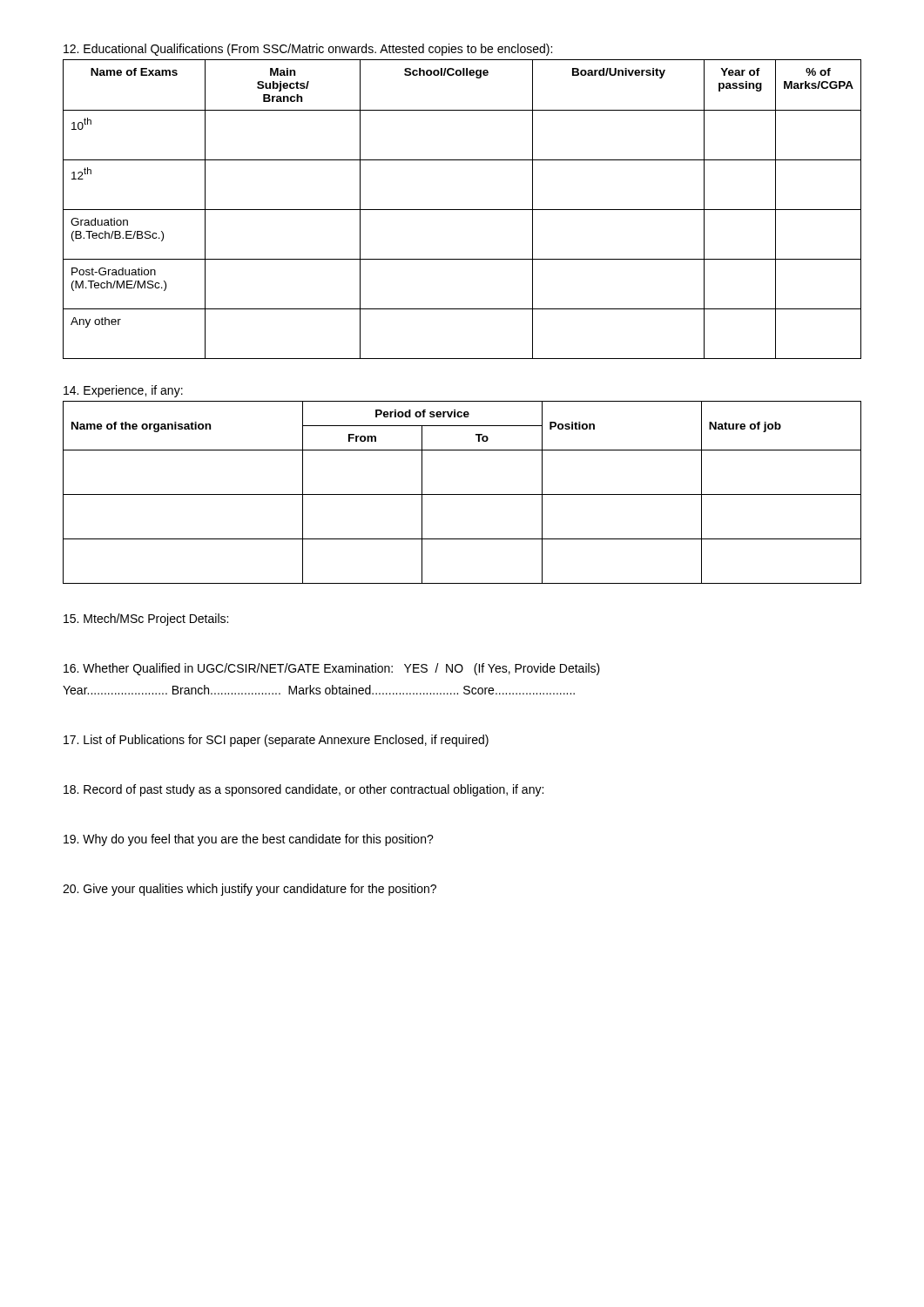Locate the caption that reads "Experience, if any:"
Viewport: 924px width, 1307px height.
click(x=123, y=390)
